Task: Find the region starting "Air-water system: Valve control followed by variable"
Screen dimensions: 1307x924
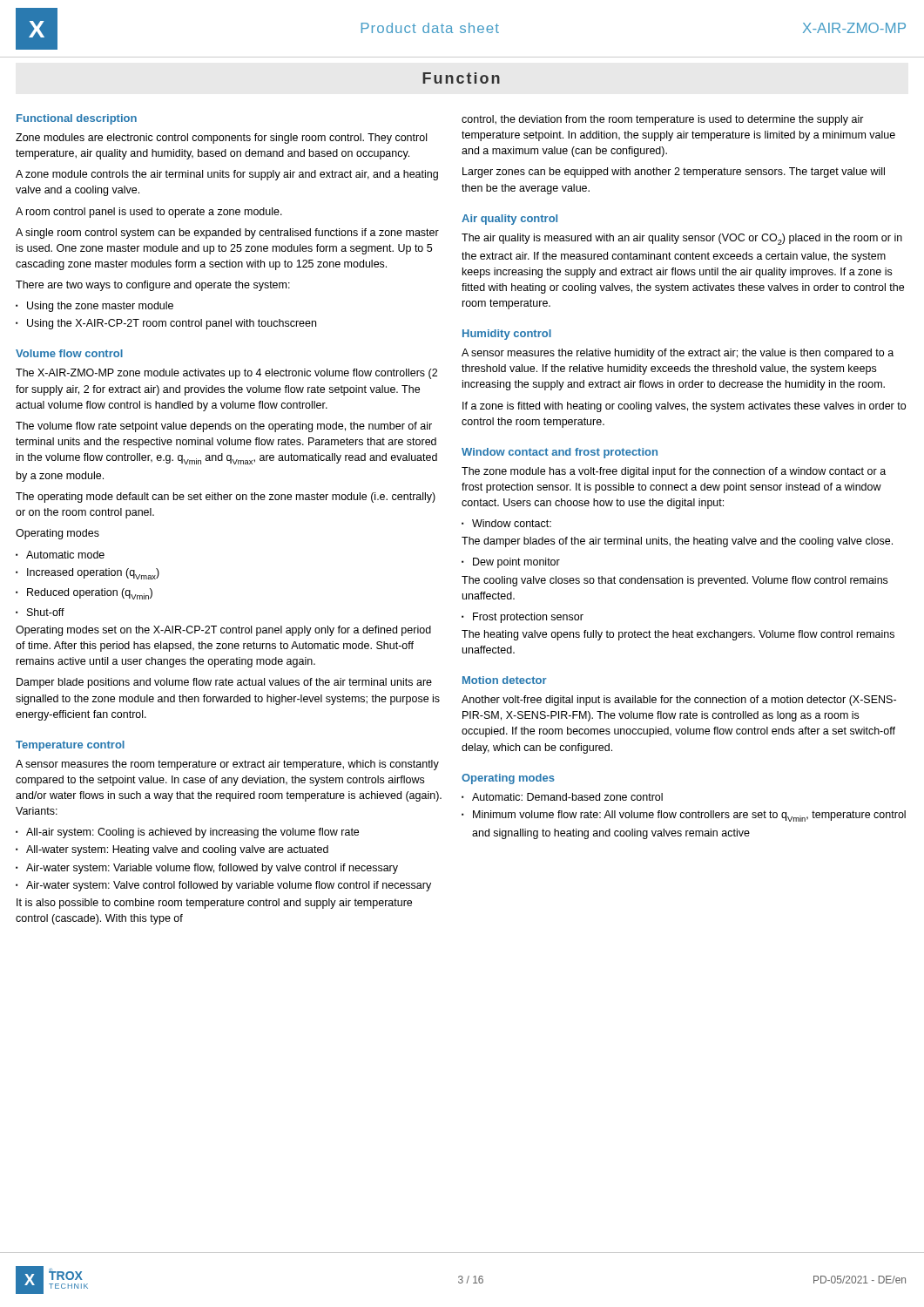Action: click(x=229, y=885)
